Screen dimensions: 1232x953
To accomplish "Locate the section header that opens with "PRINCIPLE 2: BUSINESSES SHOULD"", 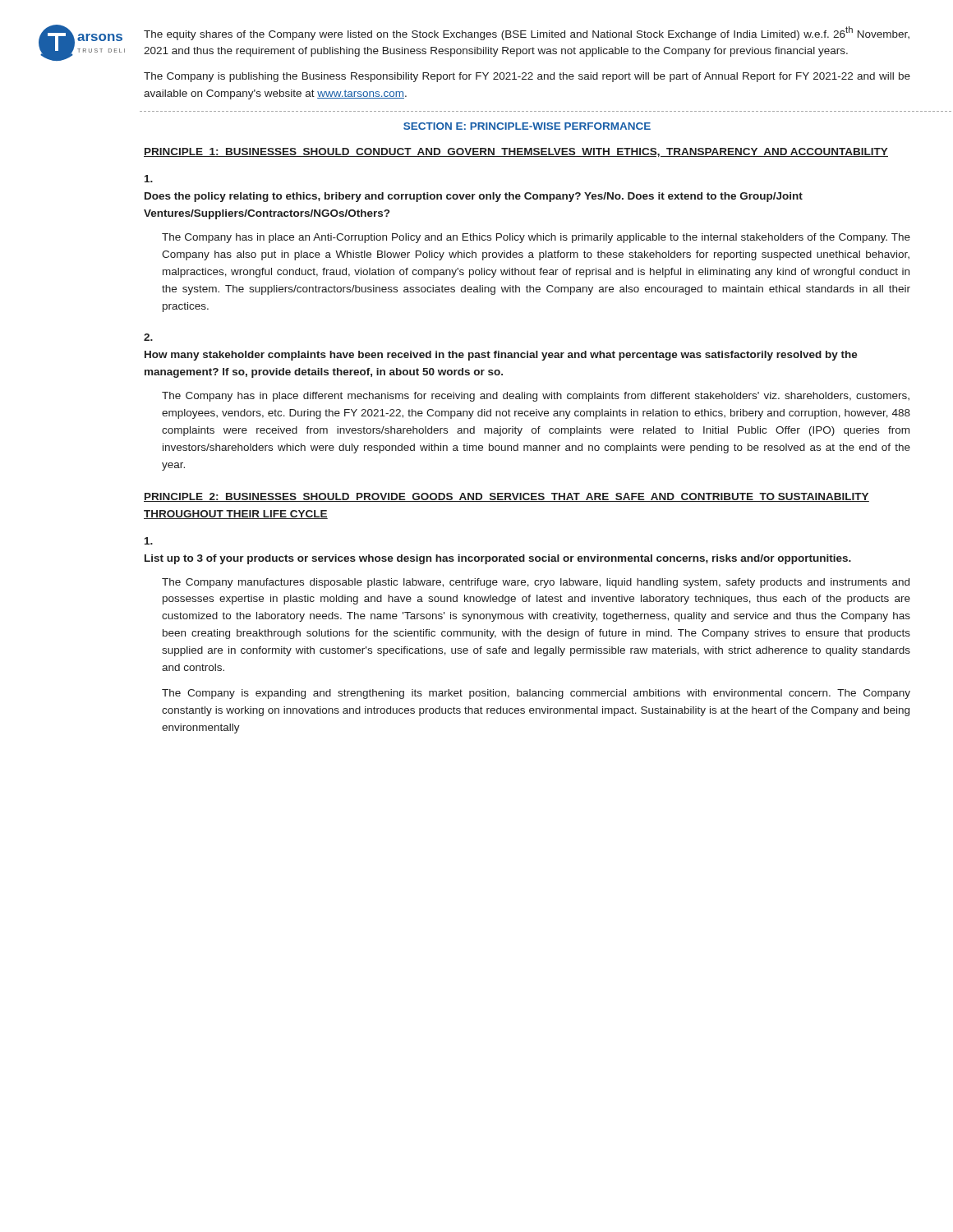I will point(506,505).
